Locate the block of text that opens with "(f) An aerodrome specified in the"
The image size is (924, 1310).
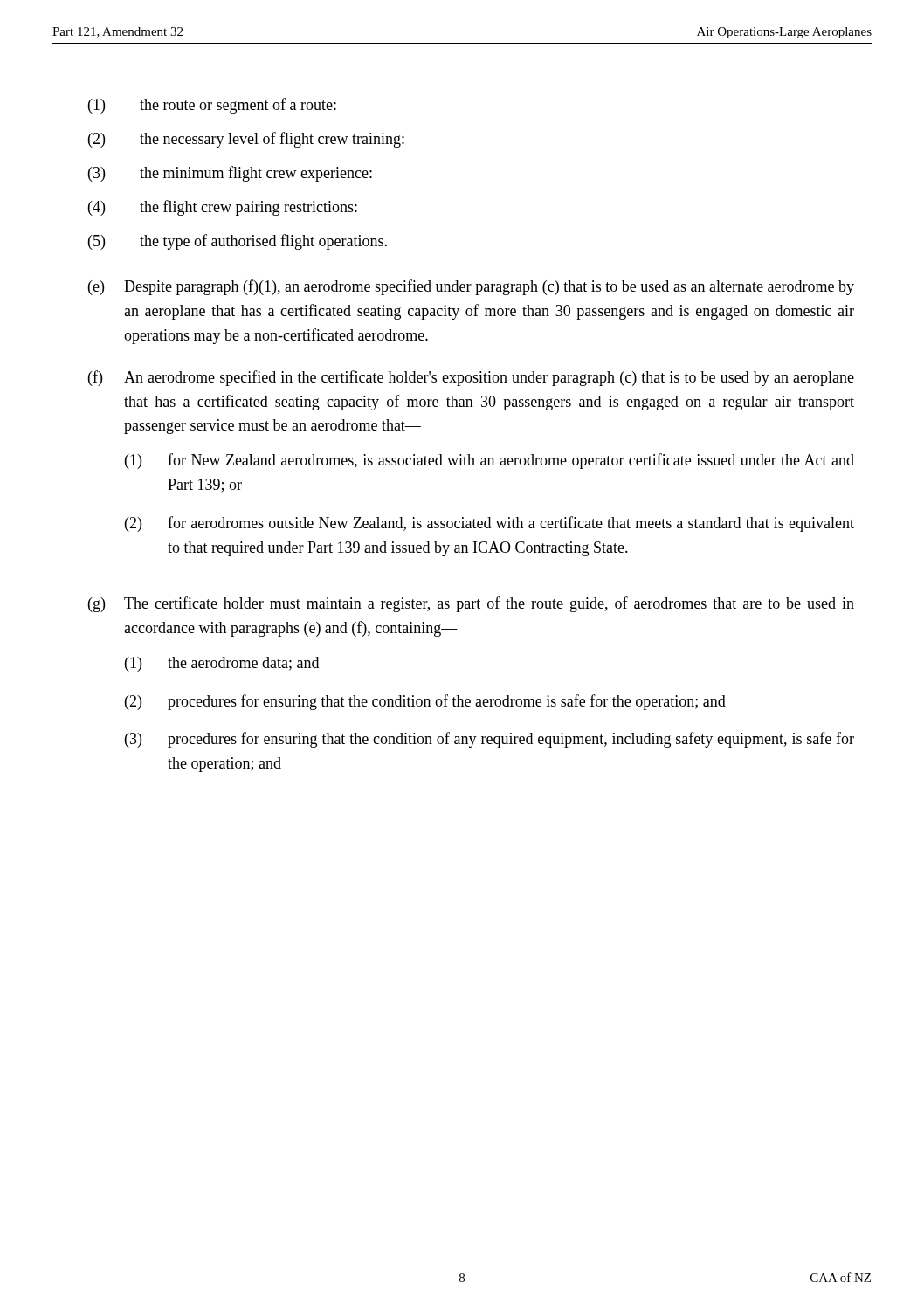click(471, 470)
